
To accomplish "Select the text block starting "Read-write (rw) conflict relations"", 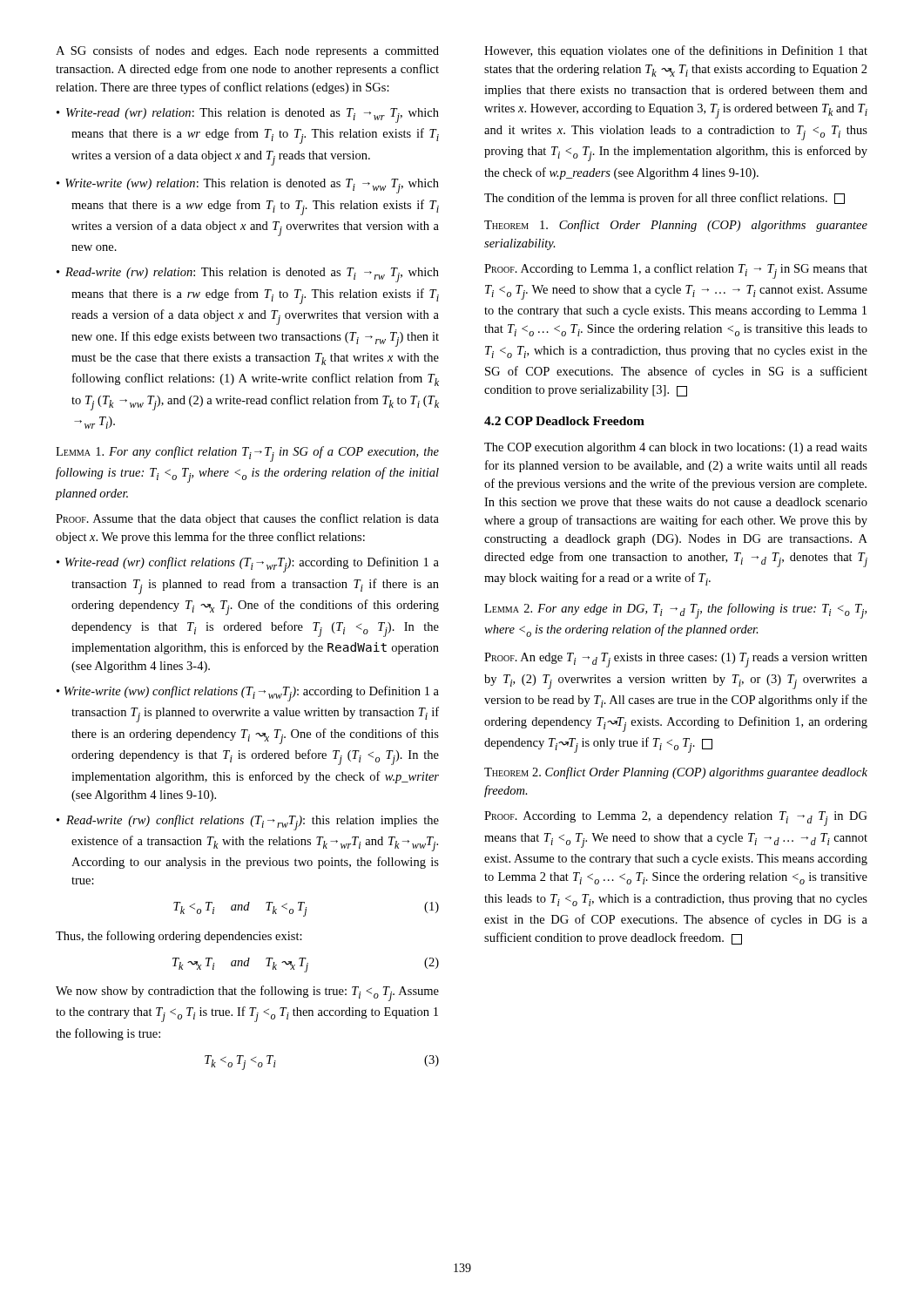I will click(247, 850).
